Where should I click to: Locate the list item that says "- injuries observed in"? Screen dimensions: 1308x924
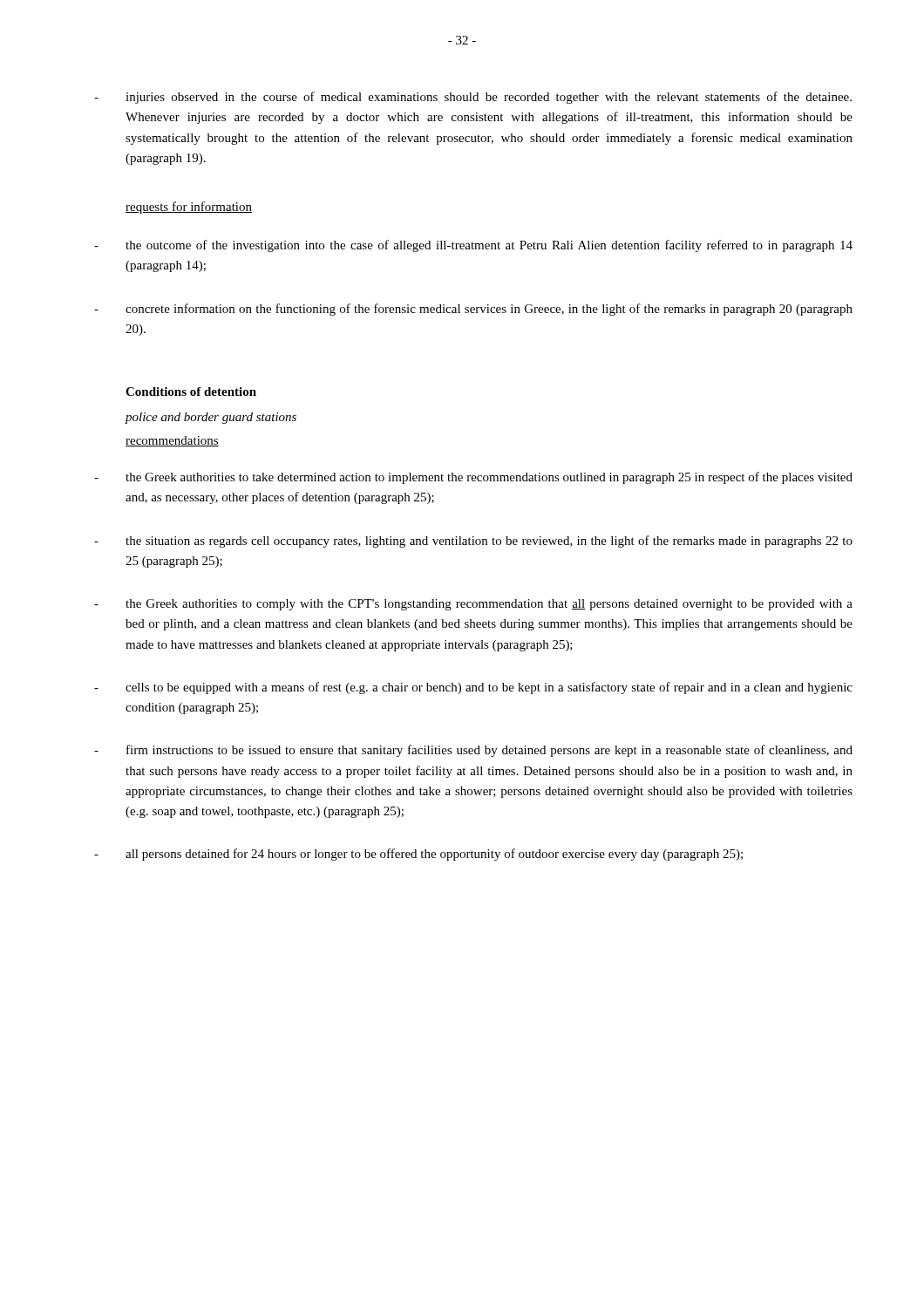point(473,128)
